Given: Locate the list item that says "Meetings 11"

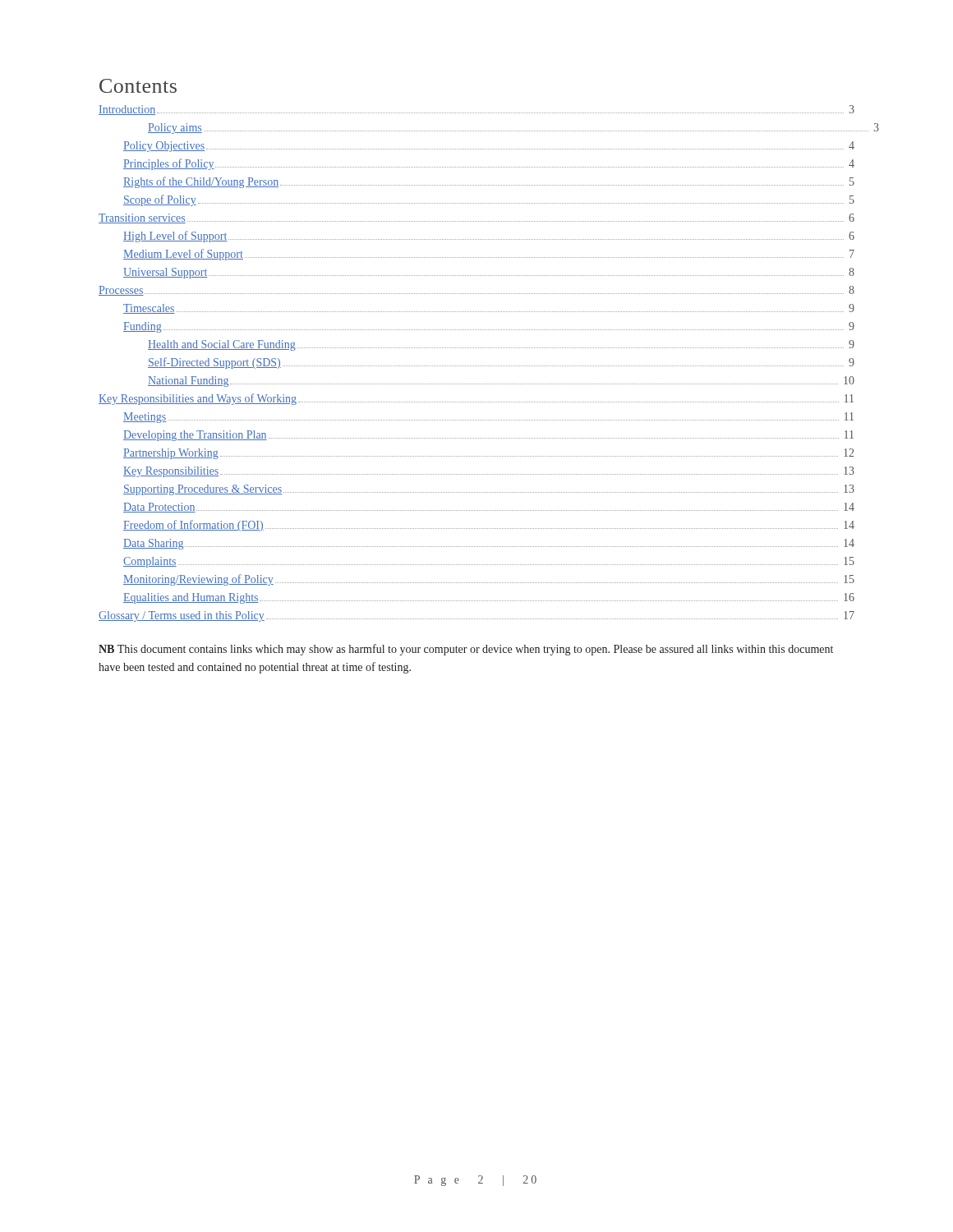Looking at the screenshot, I should [476, 416].
